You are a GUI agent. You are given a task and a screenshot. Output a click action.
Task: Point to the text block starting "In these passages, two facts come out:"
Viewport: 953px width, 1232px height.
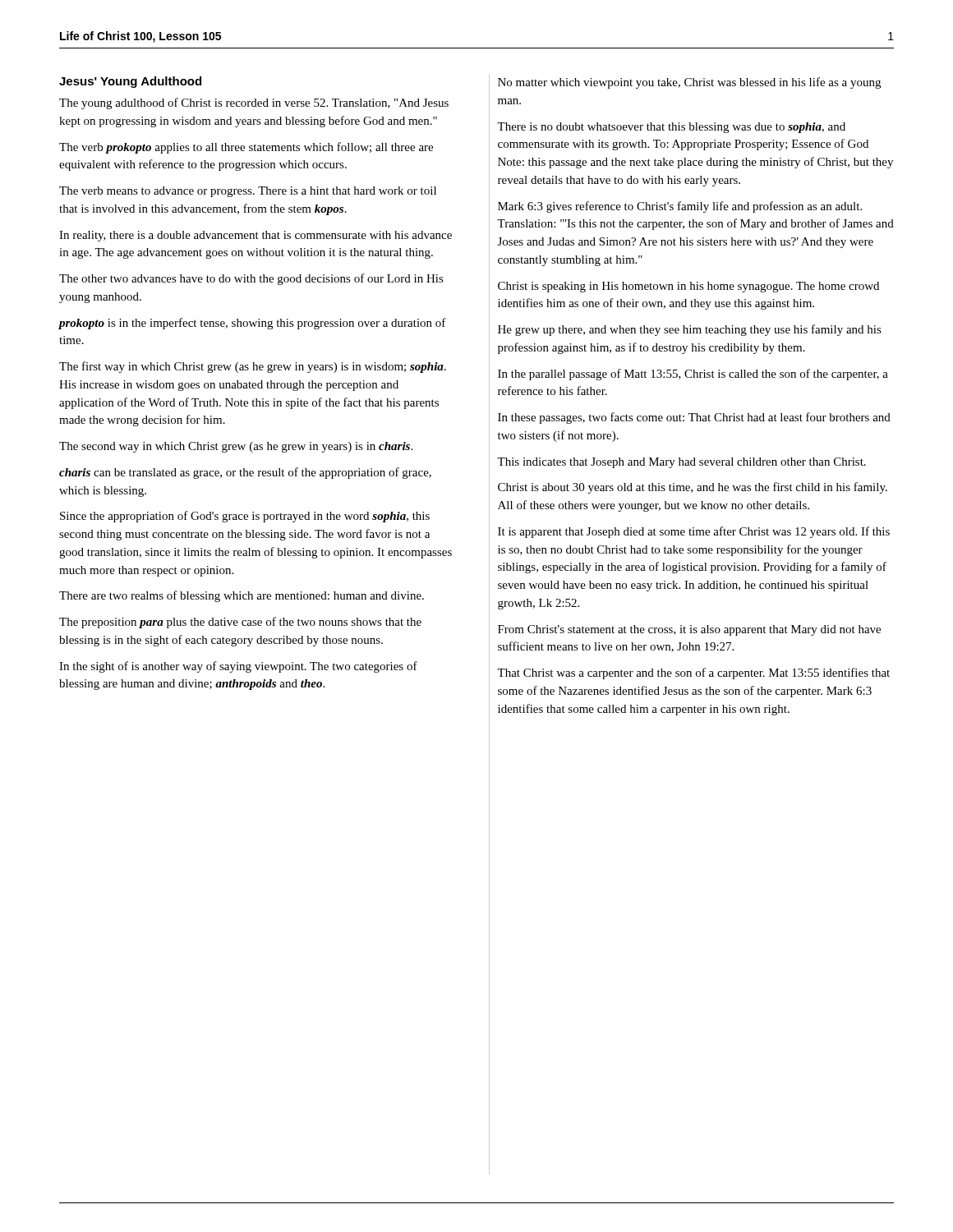(x=694, y=426)
